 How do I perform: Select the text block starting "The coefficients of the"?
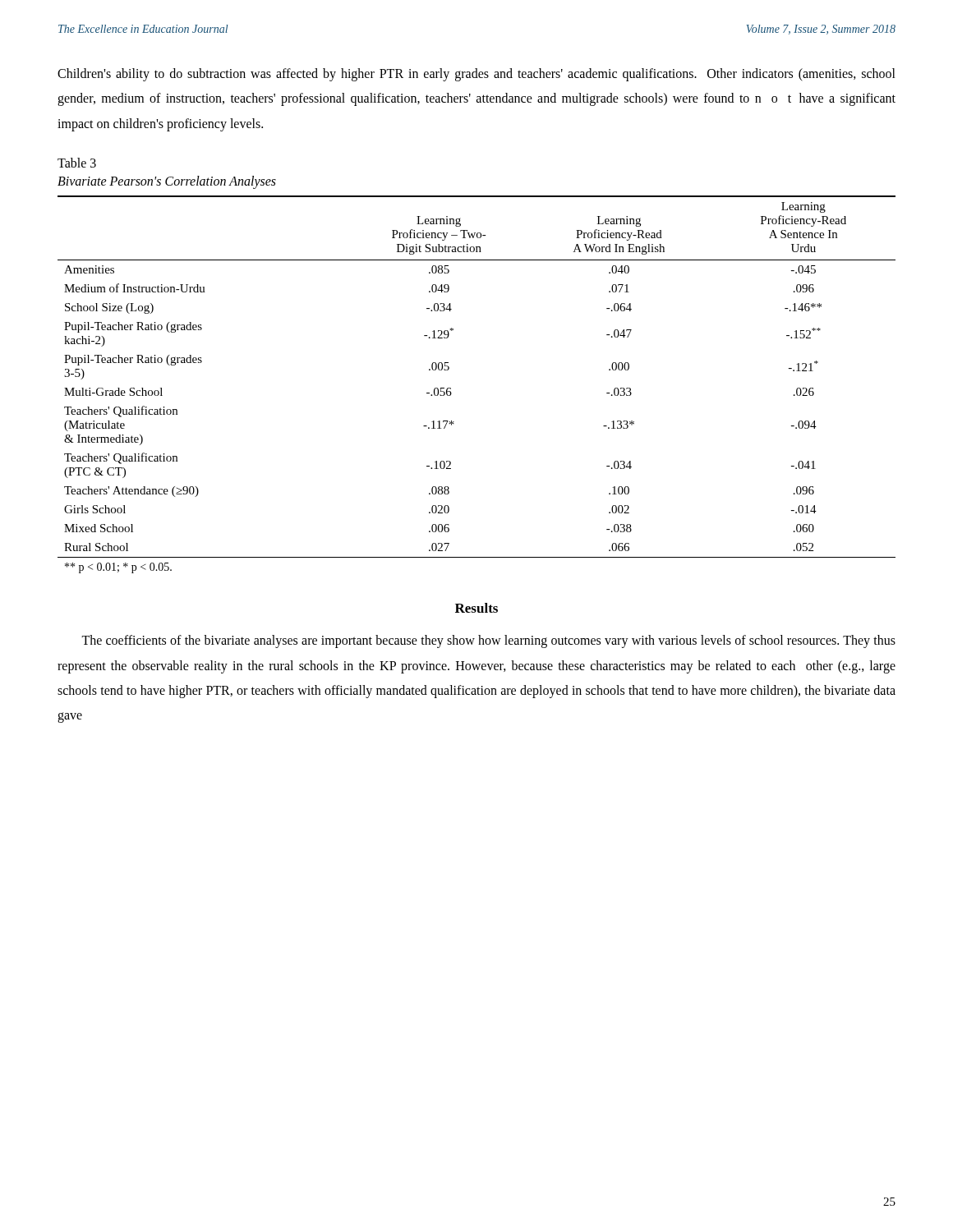(476, 678)
